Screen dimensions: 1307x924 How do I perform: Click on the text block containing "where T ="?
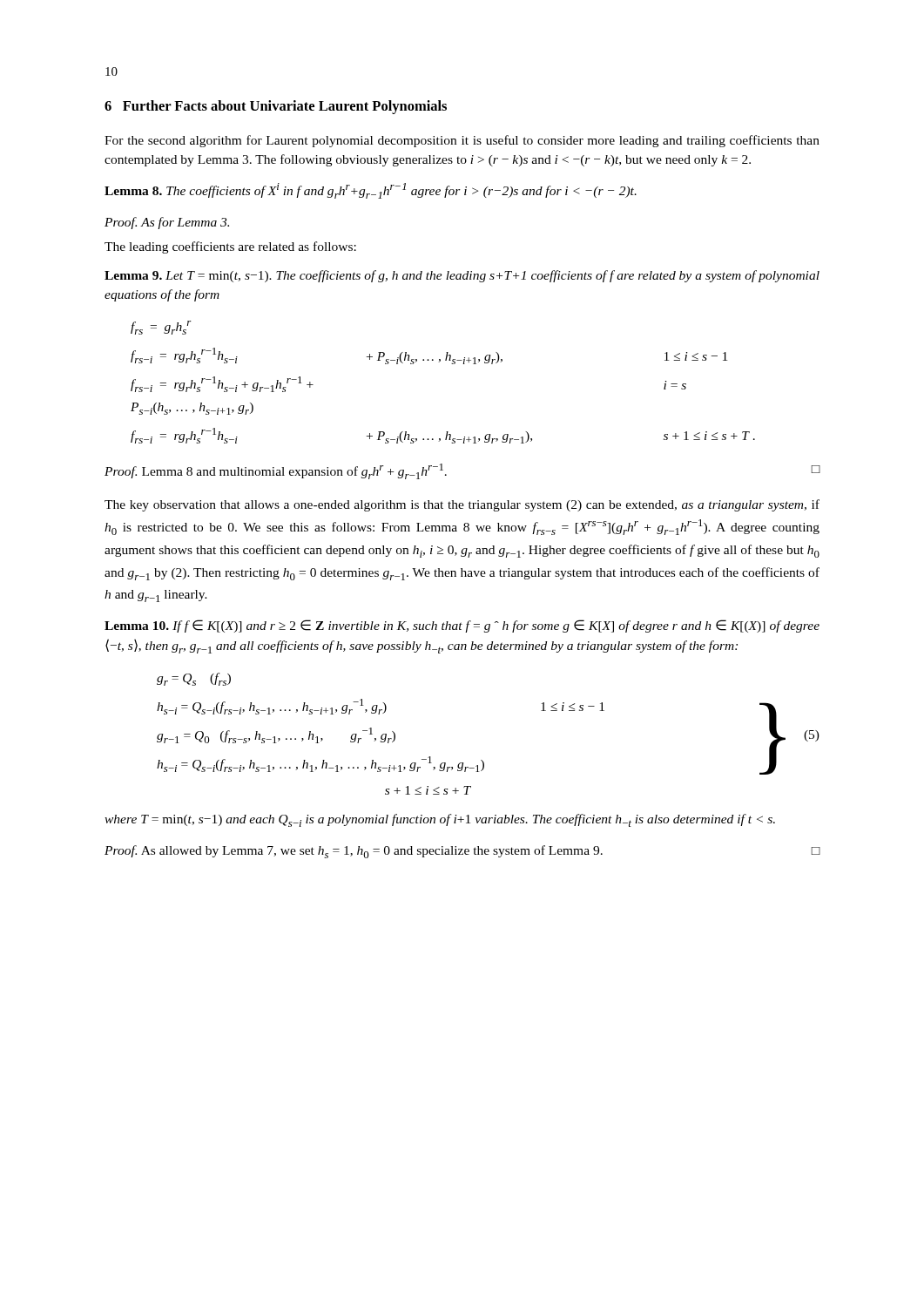[440, 820]
